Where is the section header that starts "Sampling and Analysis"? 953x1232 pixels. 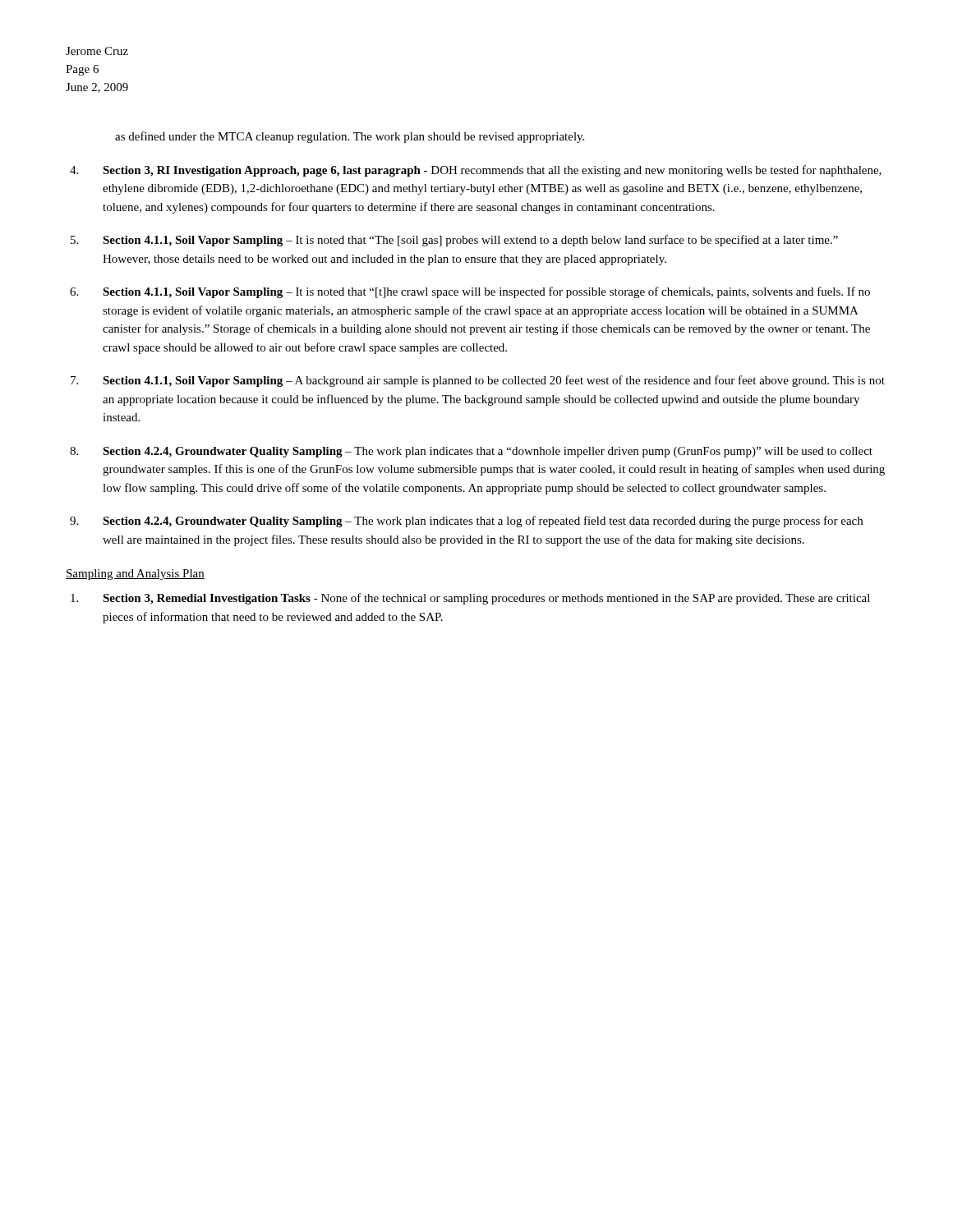135,573
